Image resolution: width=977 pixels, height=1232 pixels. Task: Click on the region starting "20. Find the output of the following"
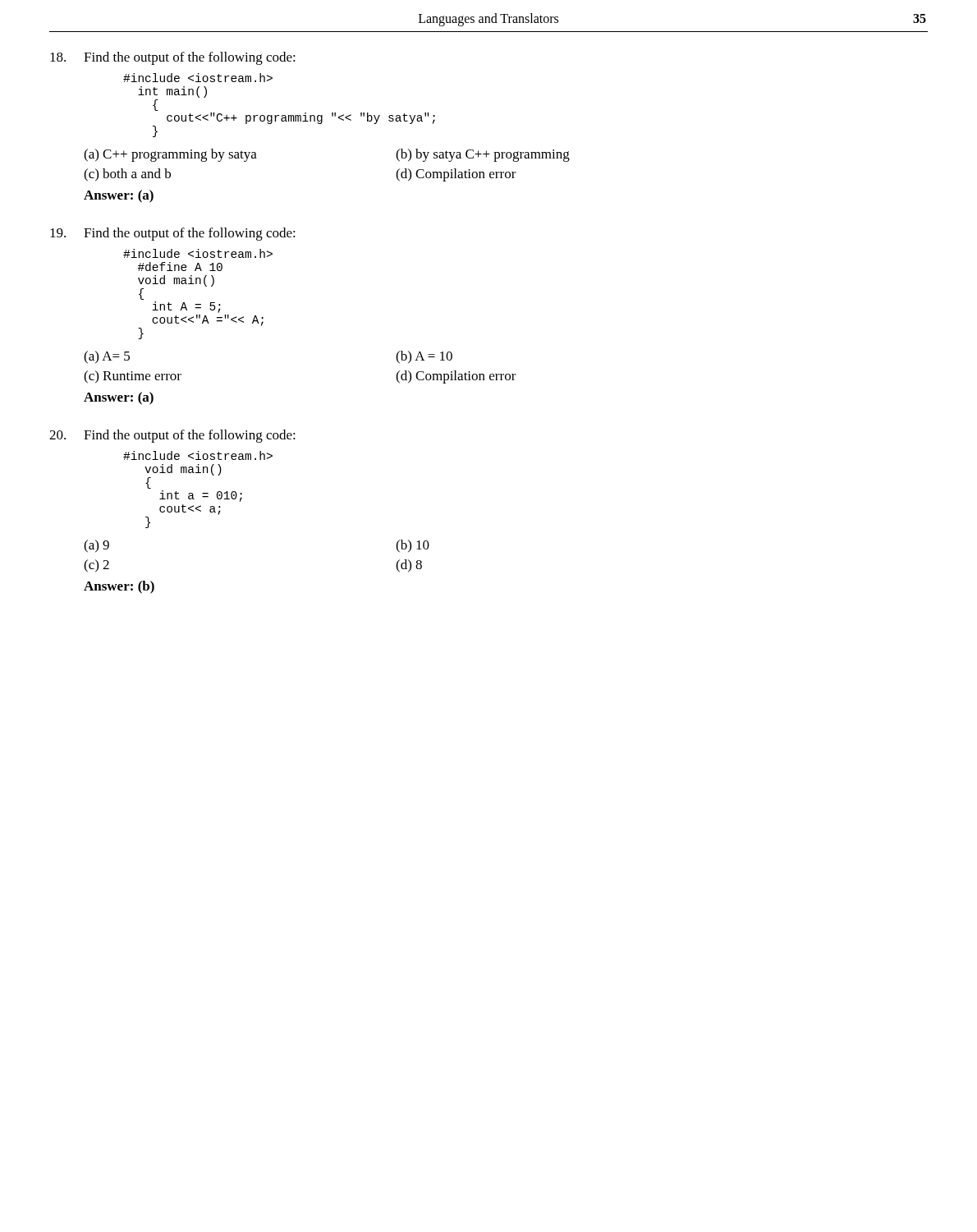(172, 436)
